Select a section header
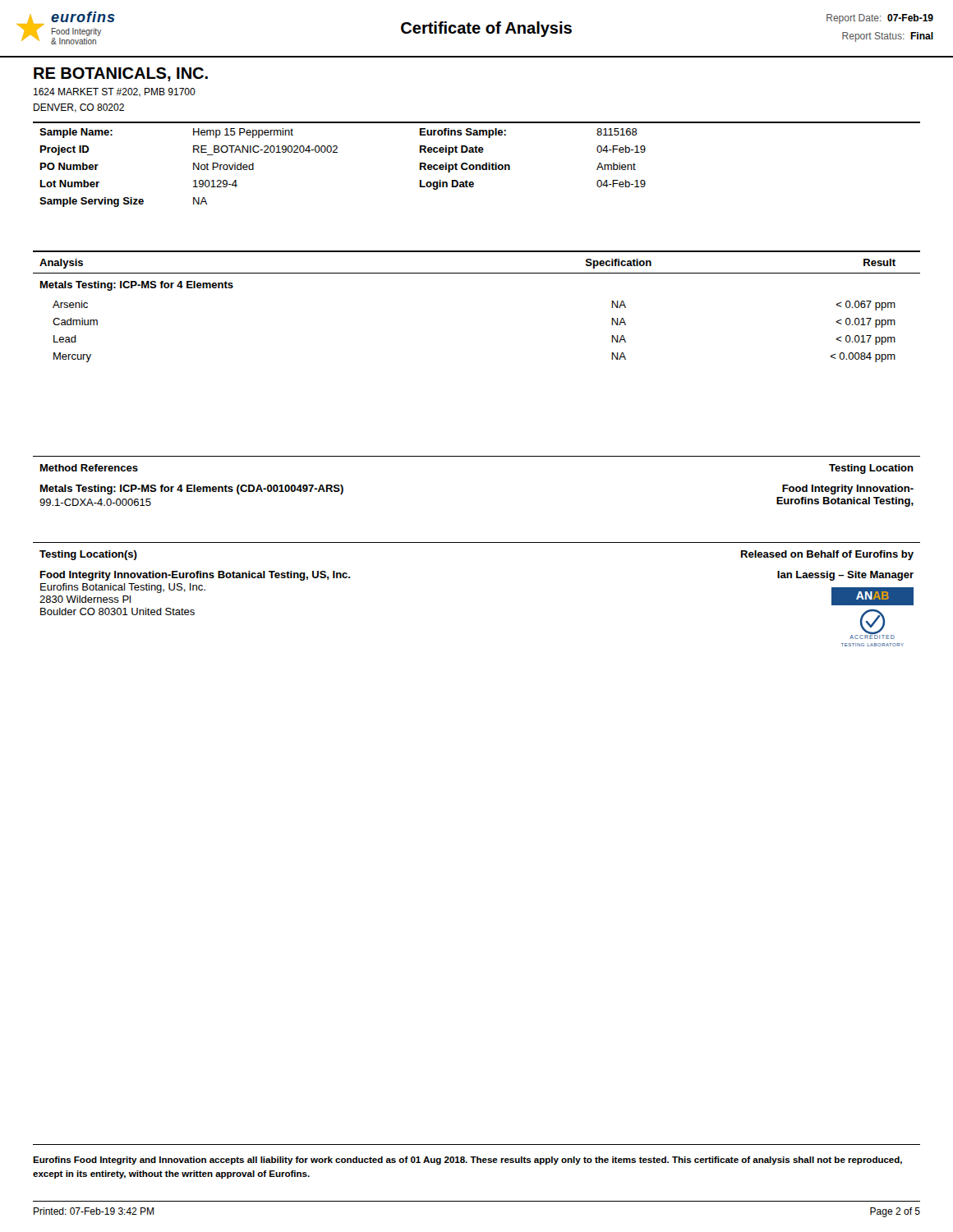Image resolution: width=953 pixels, height=1232 pixels. coord(88,554)
